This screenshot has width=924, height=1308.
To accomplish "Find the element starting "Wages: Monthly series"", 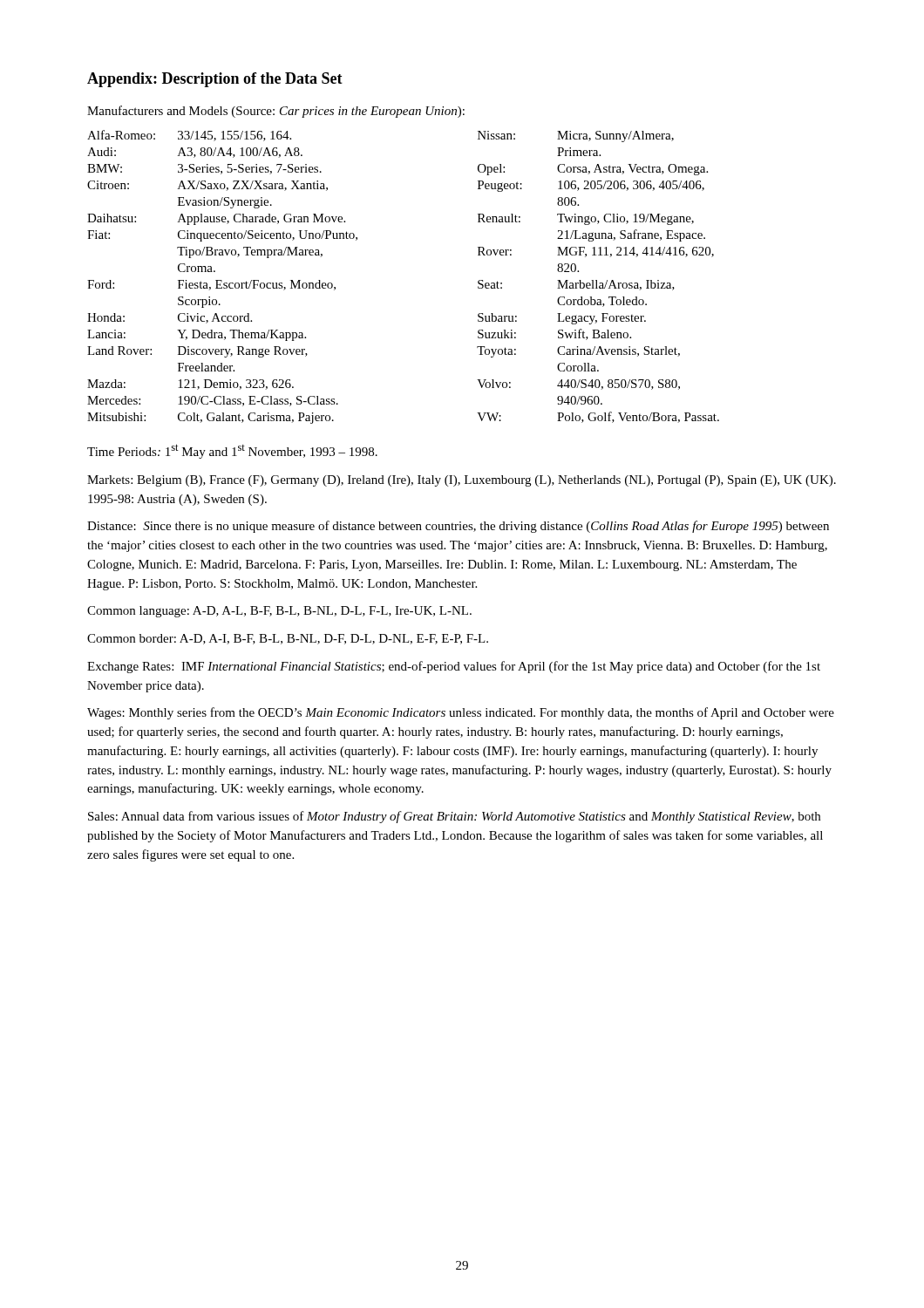I will click(462, 751).
